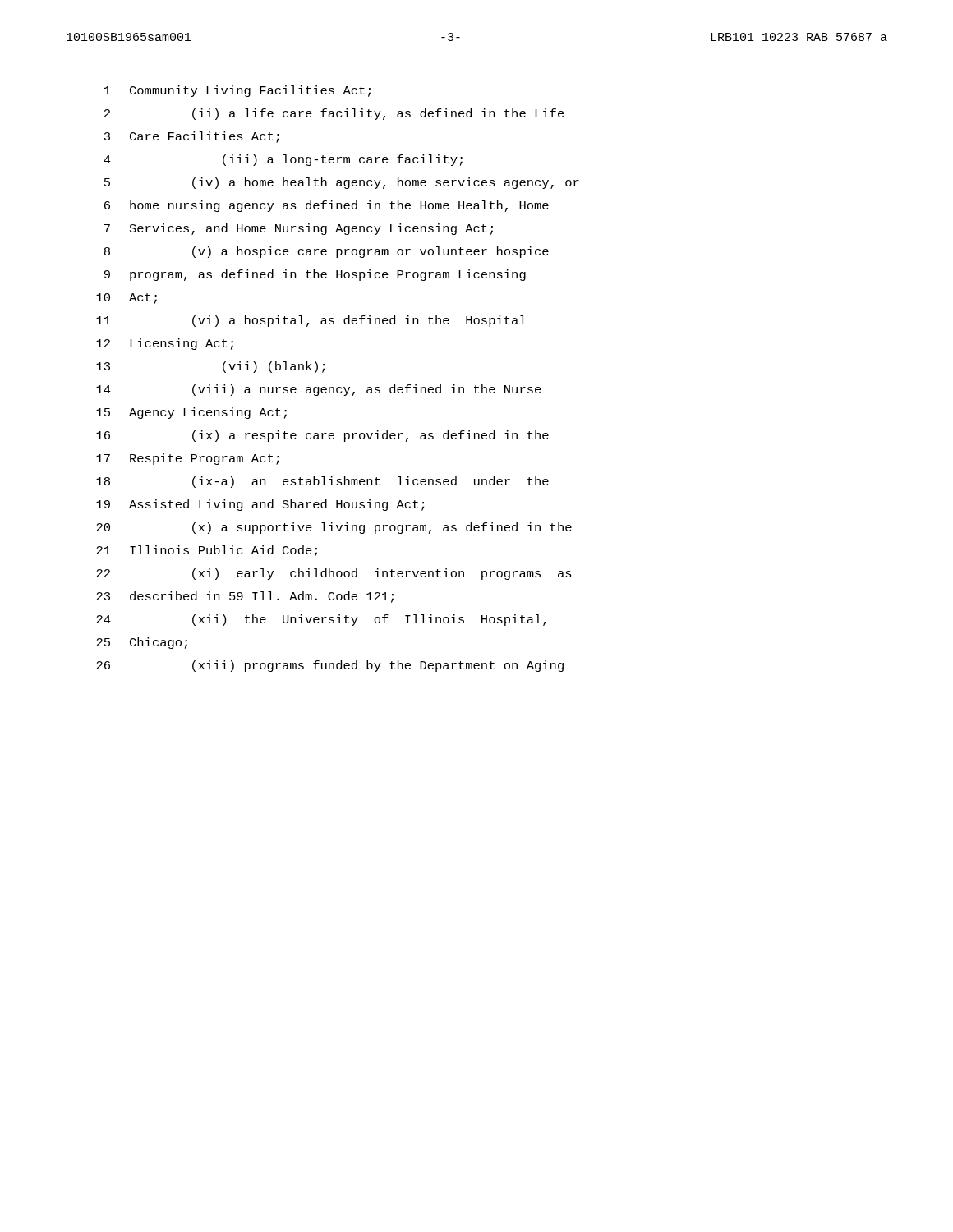Click the passage that begins "18 (ix-a) an"
The image size is (953, 1232).
pyautogui.click(x=308, y=482)
